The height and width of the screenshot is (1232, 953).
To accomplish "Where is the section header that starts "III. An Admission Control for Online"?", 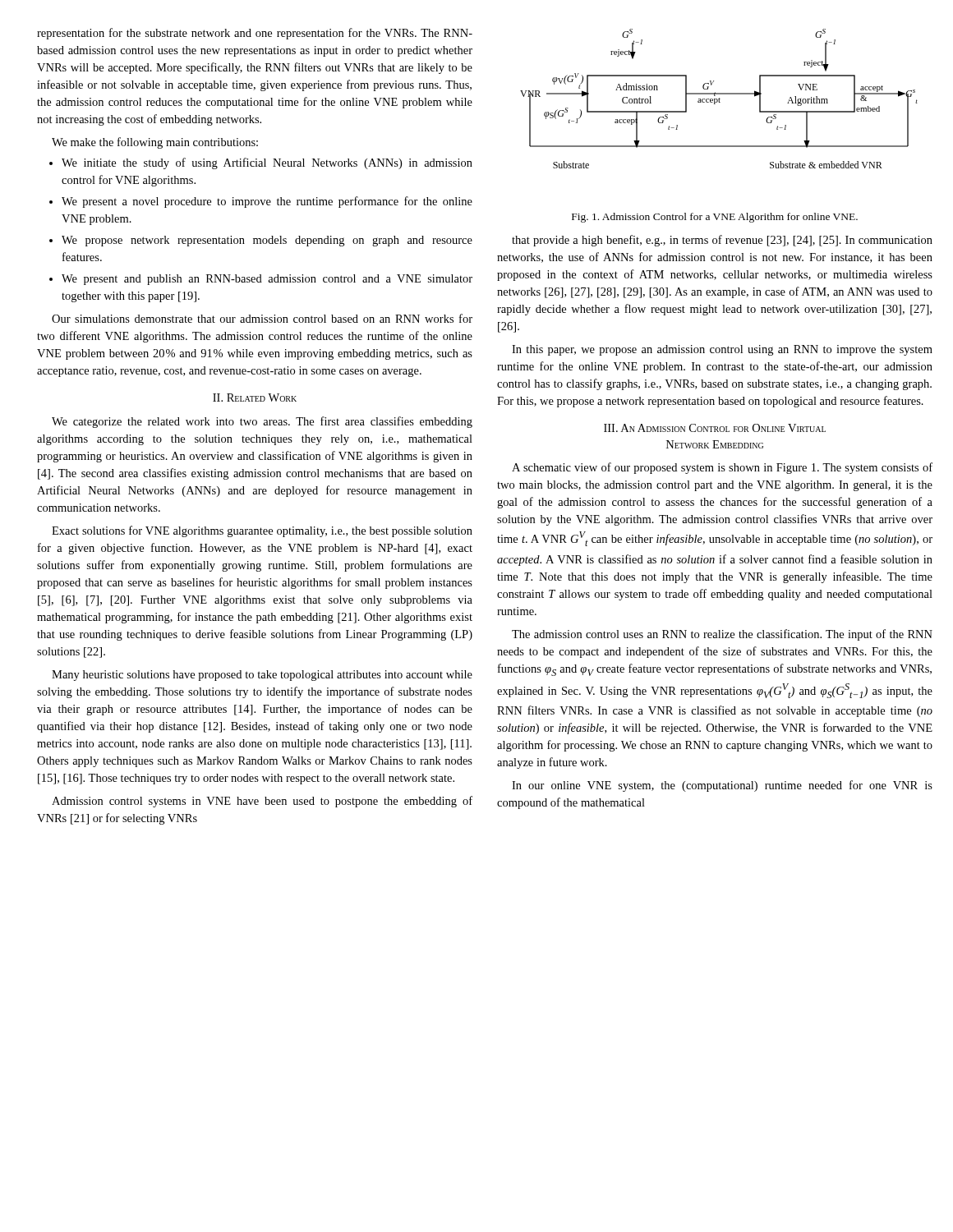I will pyautogui.click(x=715, y=436).
